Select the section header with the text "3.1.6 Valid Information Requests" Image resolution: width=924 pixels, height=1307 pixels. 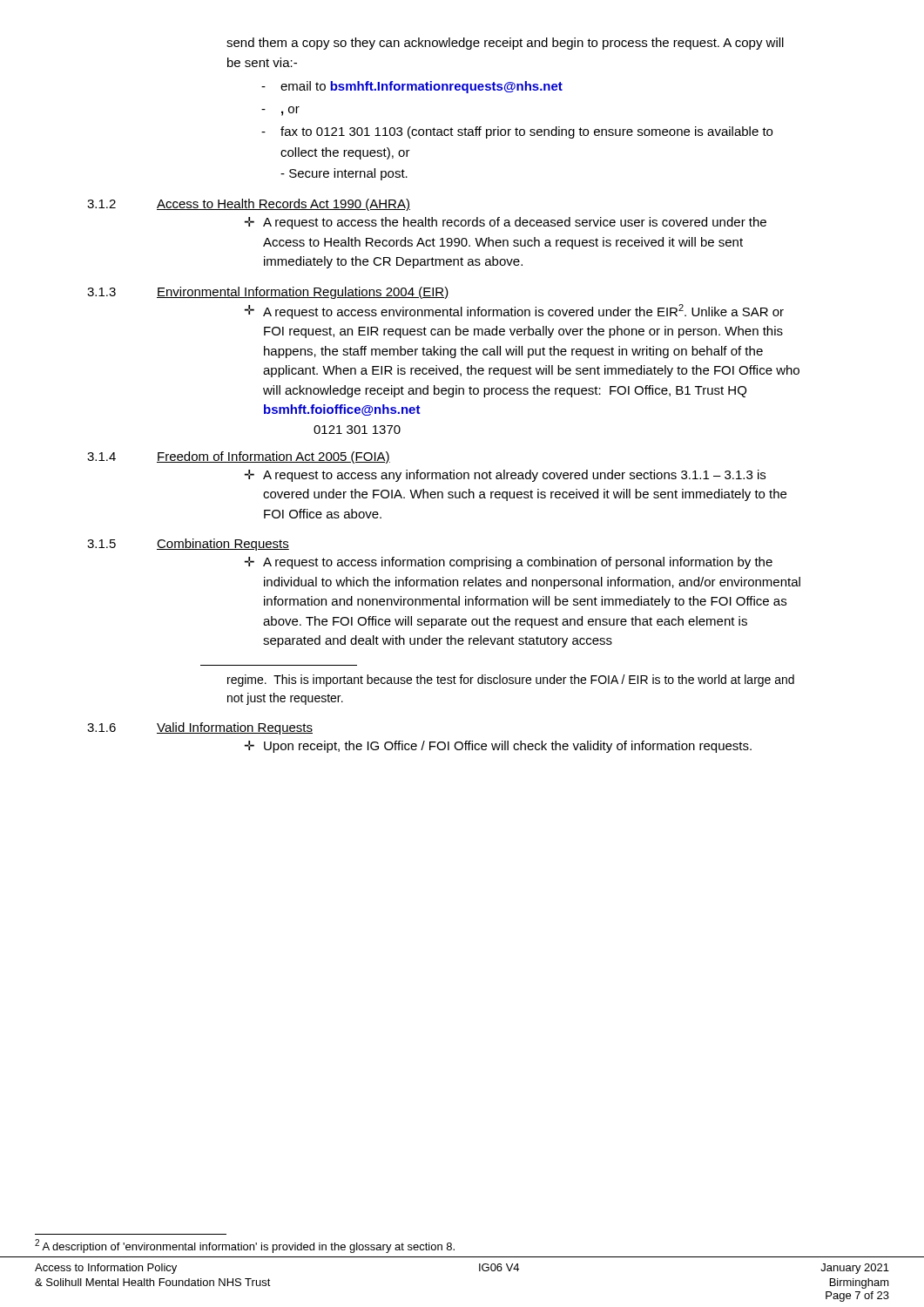pos(200,727)
